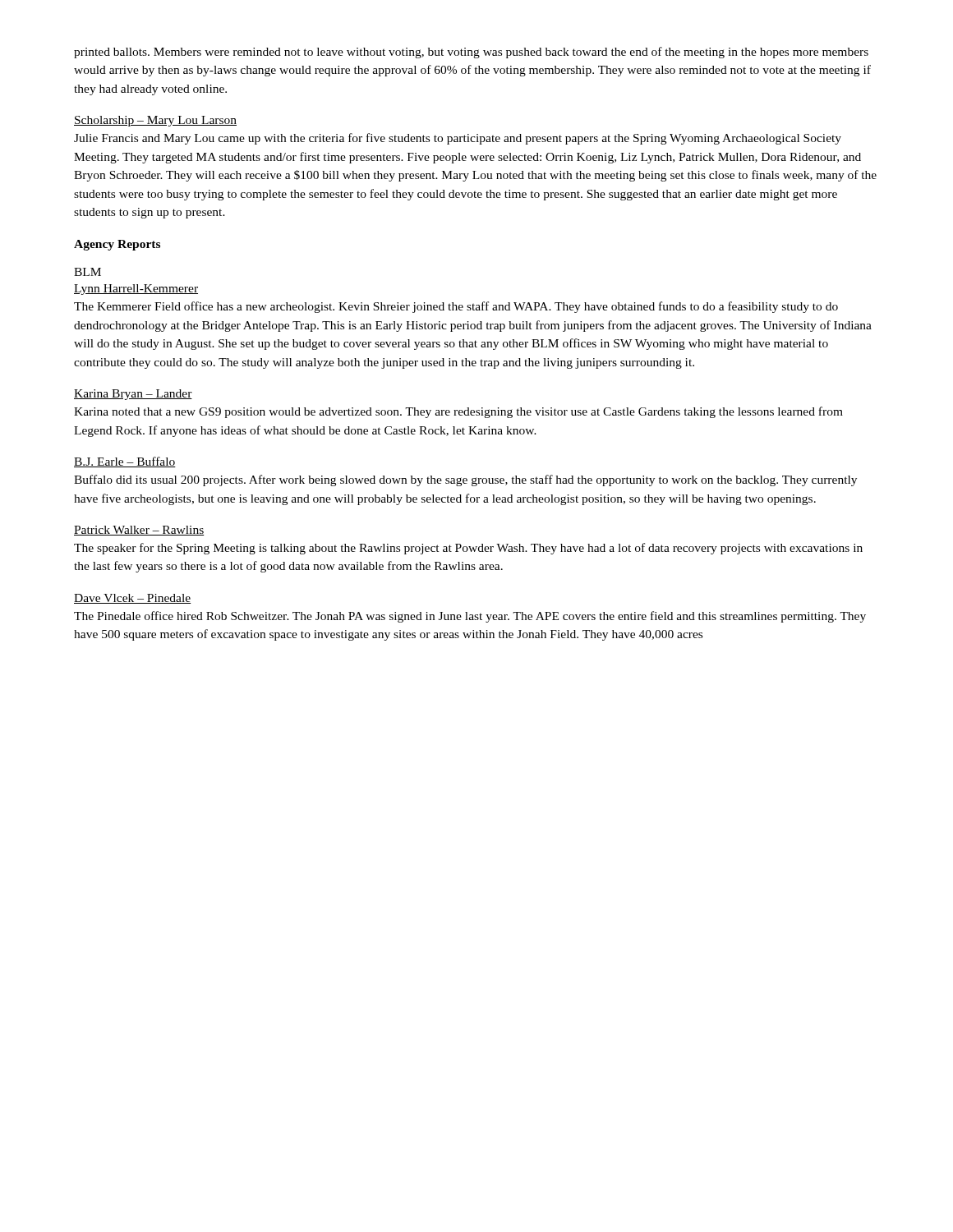953x1232 pixels.
Task: Point to "Dave Vlcek – Pinedale"
Action: [132, 597]
